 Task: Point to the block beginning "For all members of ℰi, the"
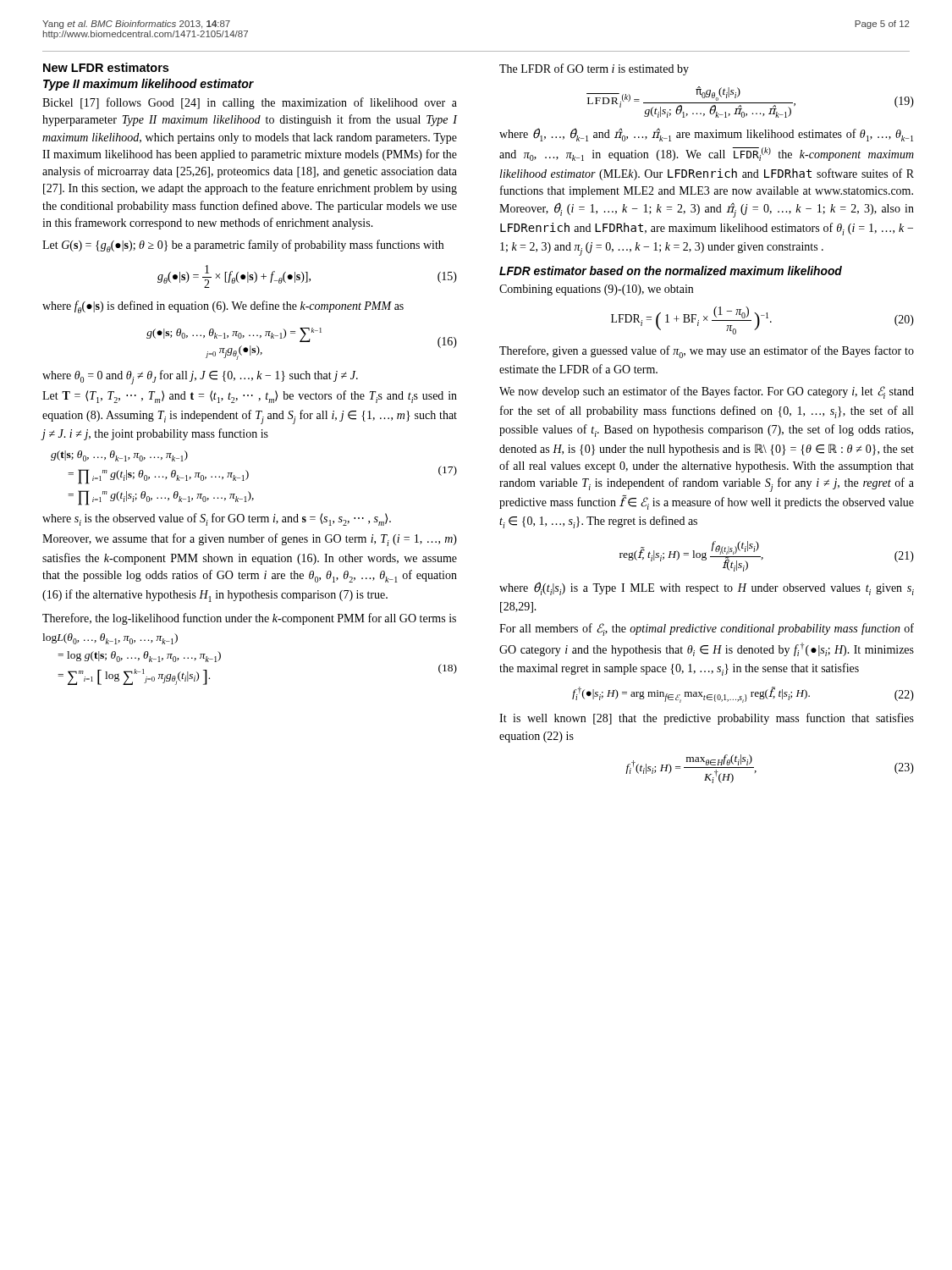pyautogui.click(x=707, y=650)
